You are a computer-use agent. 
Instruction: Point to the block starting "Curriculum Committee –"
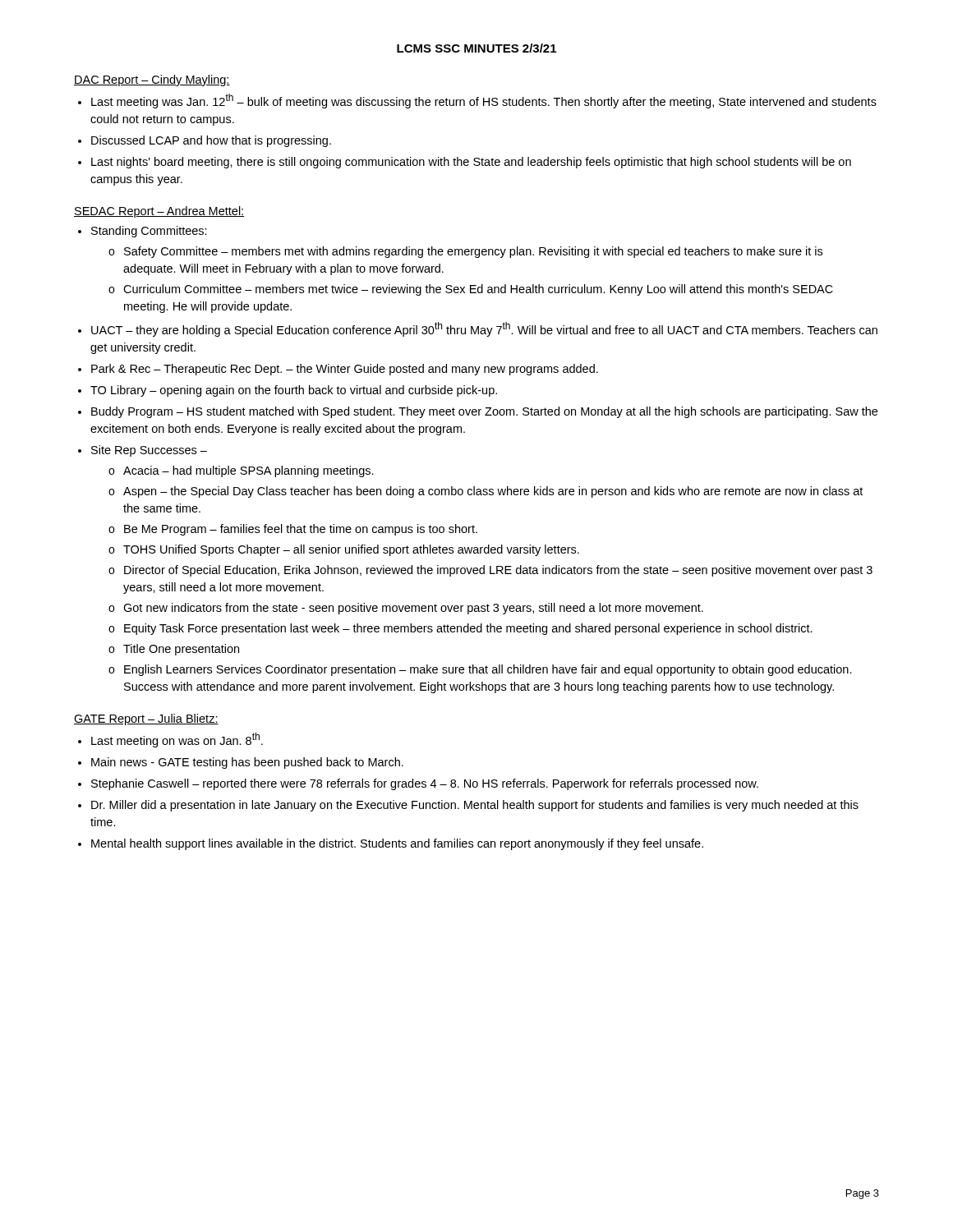click(x=478, y=298)
